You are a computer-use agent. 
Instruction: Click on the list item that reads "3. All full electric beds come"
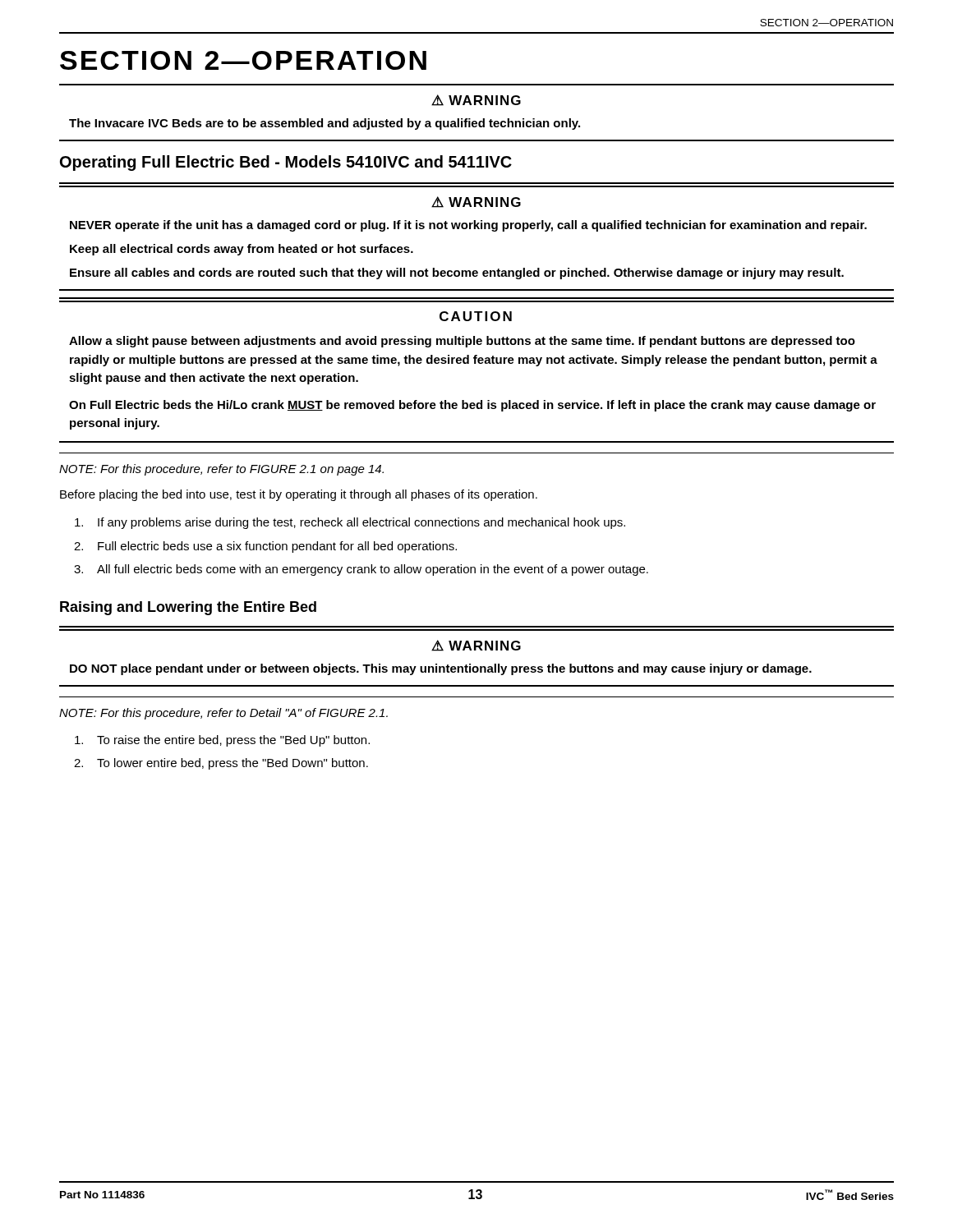click(x=484, y=570)
